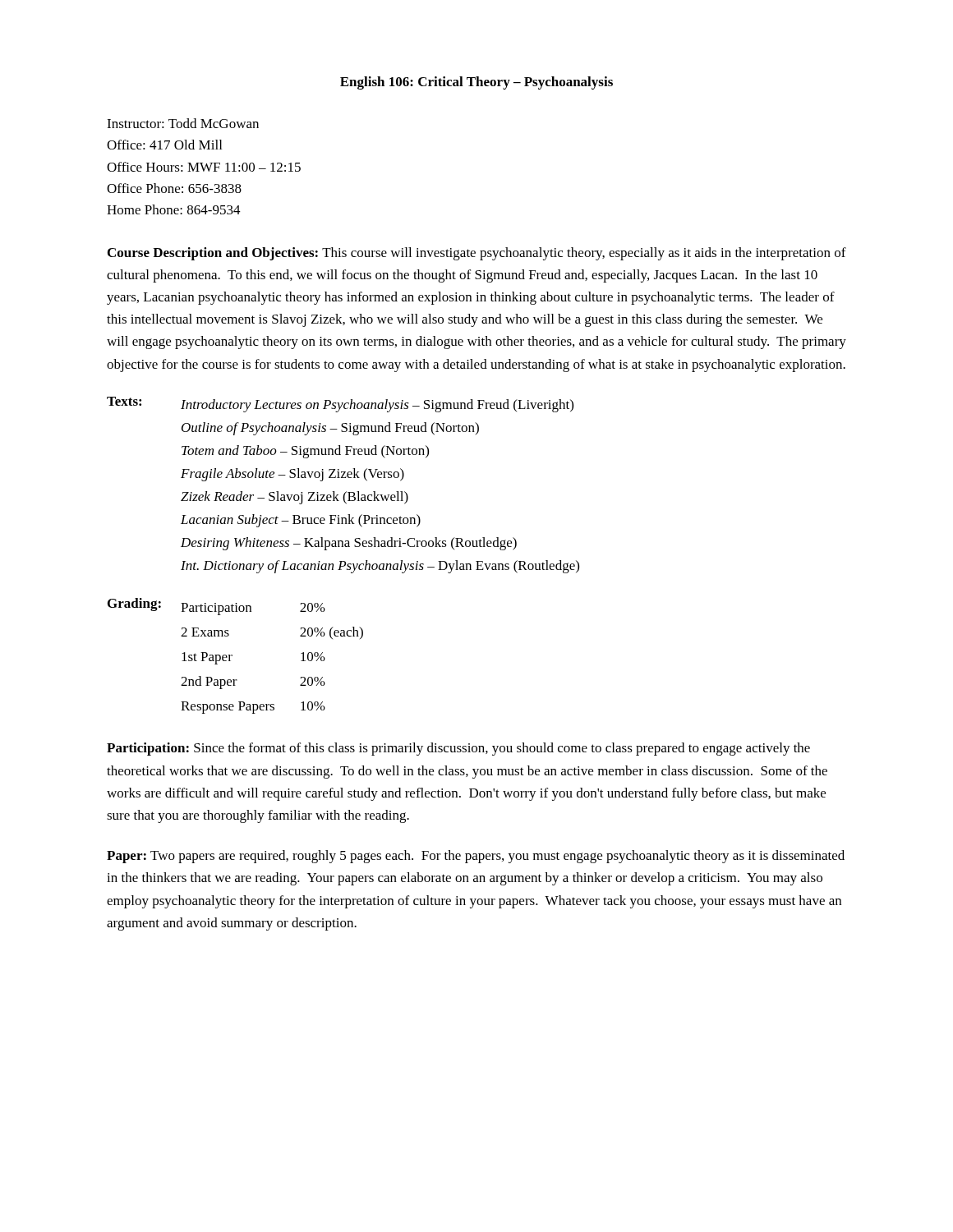Select the element starting "Introductory Lectures on Psychoanalysis – Sigmund Freud (Liveright)"
This screenshot has width=953, height=1232.
tap(380, 485)
